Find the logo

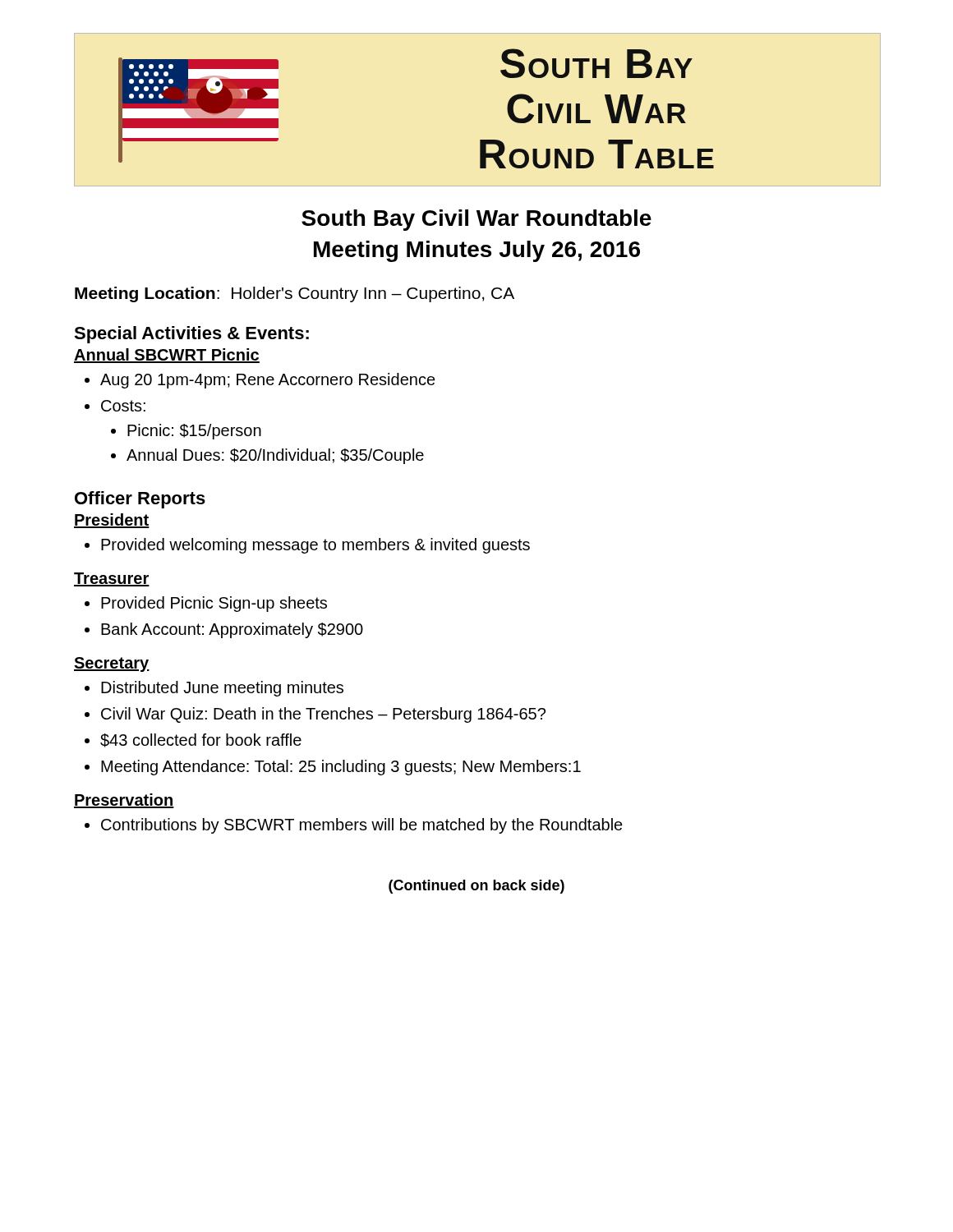point(477,110)
